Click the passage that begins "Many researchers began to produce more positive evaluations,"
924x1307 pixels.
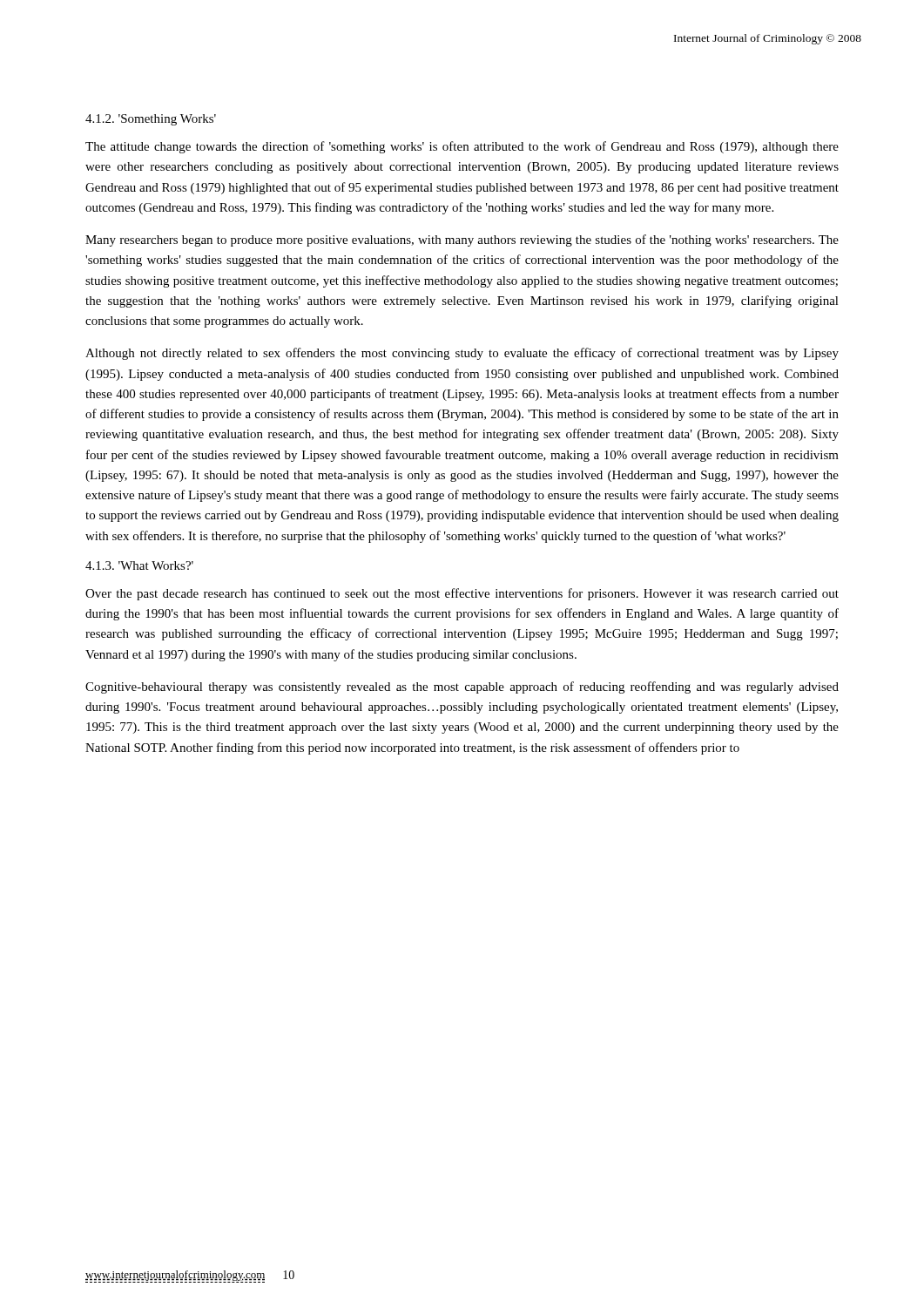point(462,280)
